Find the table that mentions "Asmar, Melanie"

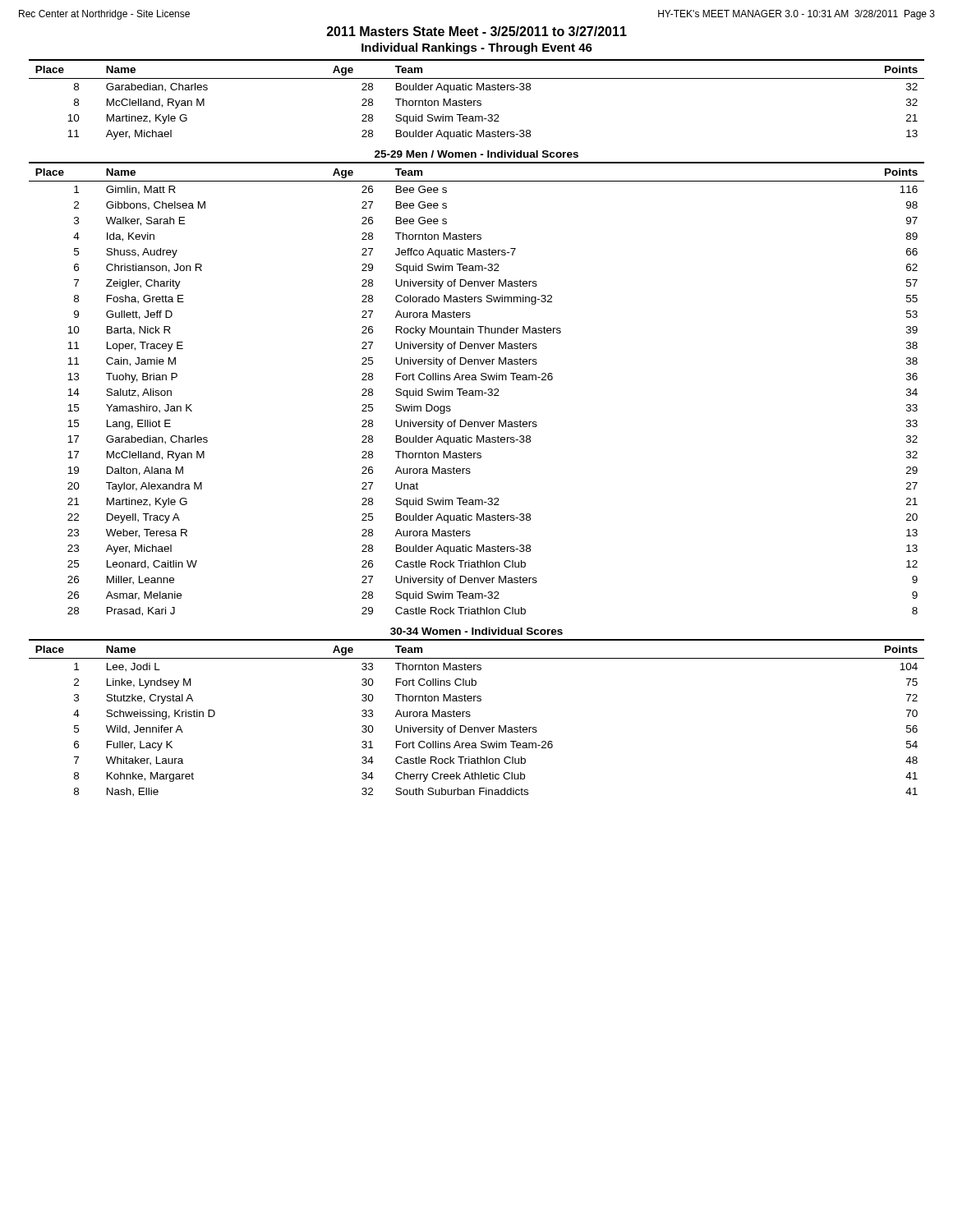[476, 390]
